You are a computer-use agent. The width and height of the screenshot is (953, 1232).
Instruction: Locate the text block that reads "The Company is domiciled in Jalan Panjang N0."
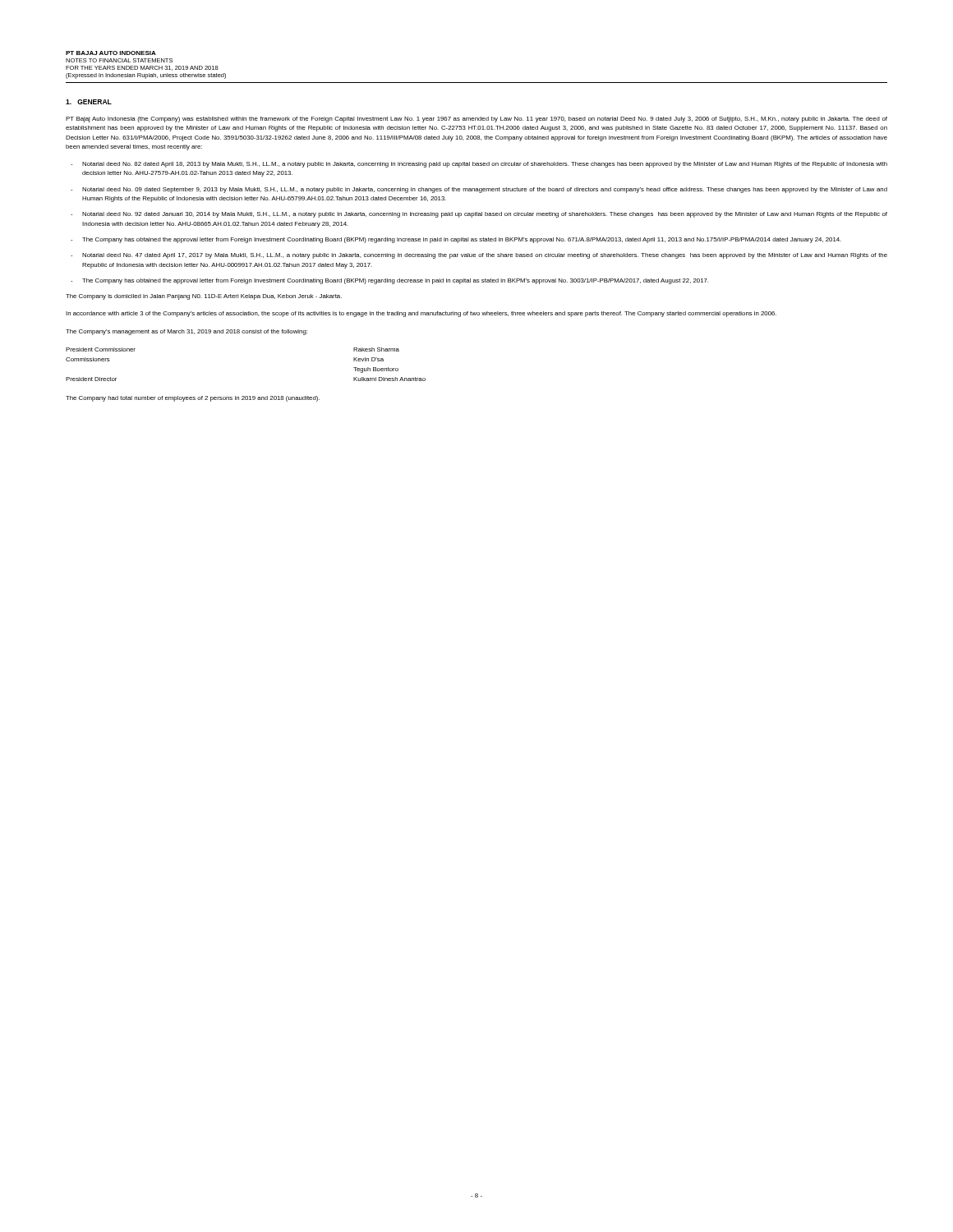(x=204, y=296)
